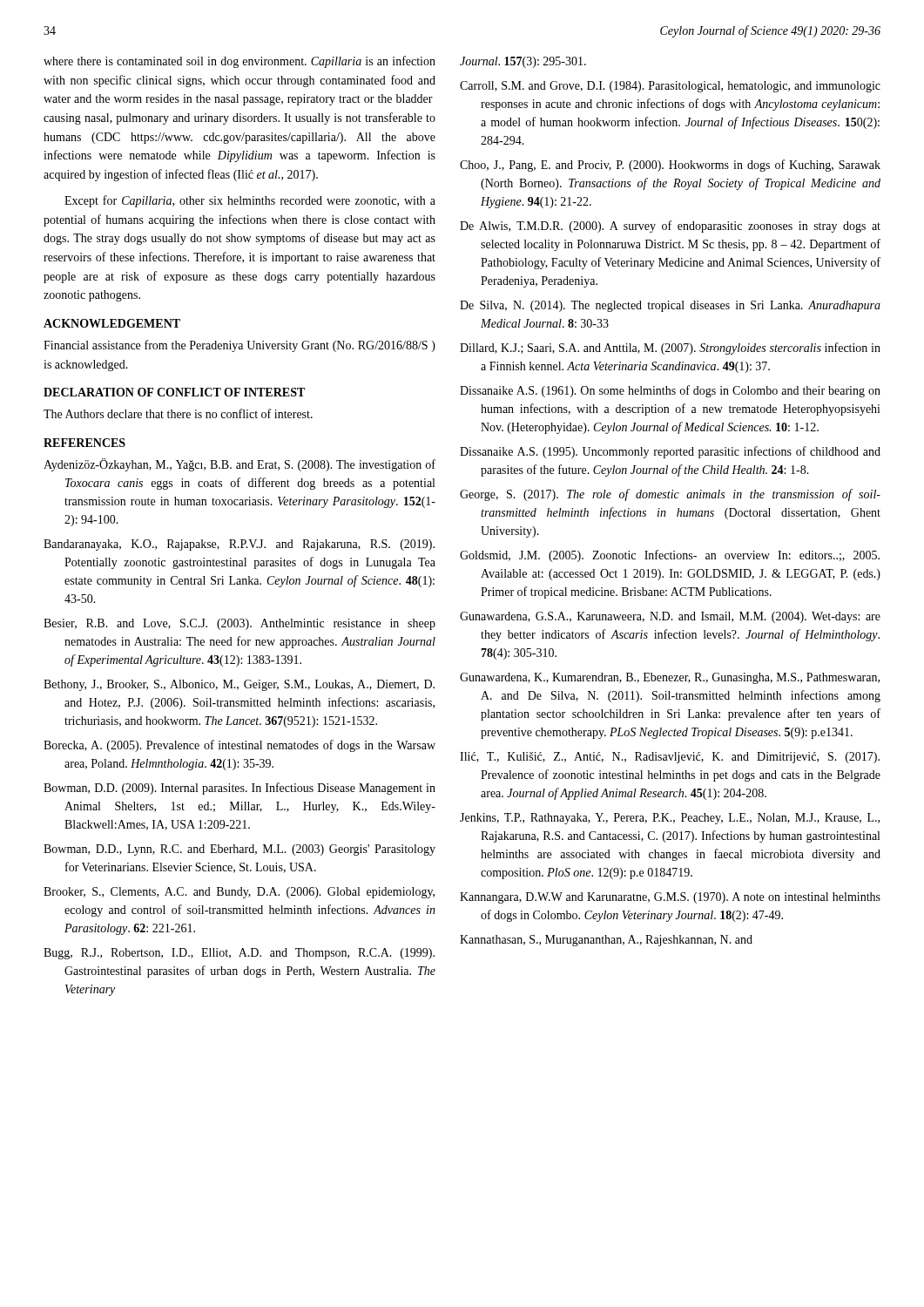
Task: Where is the passage that starts "Goldsmid, J.M. (2005). Zoonotic"?
Action: [670, 574]
